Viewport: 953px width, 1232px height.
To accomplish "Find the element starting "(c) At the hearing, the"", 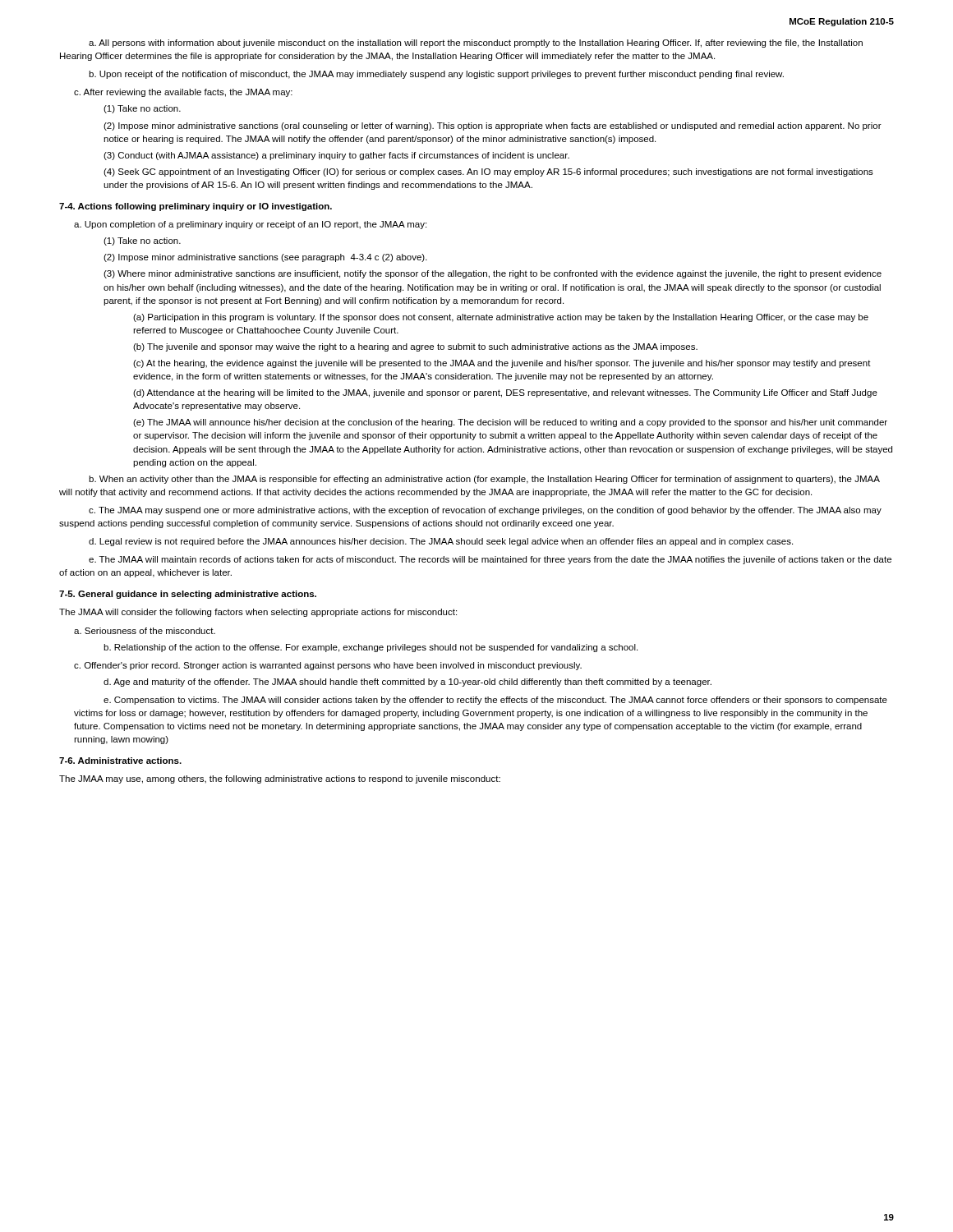I will pyautogui.click(x=502, y=370).
